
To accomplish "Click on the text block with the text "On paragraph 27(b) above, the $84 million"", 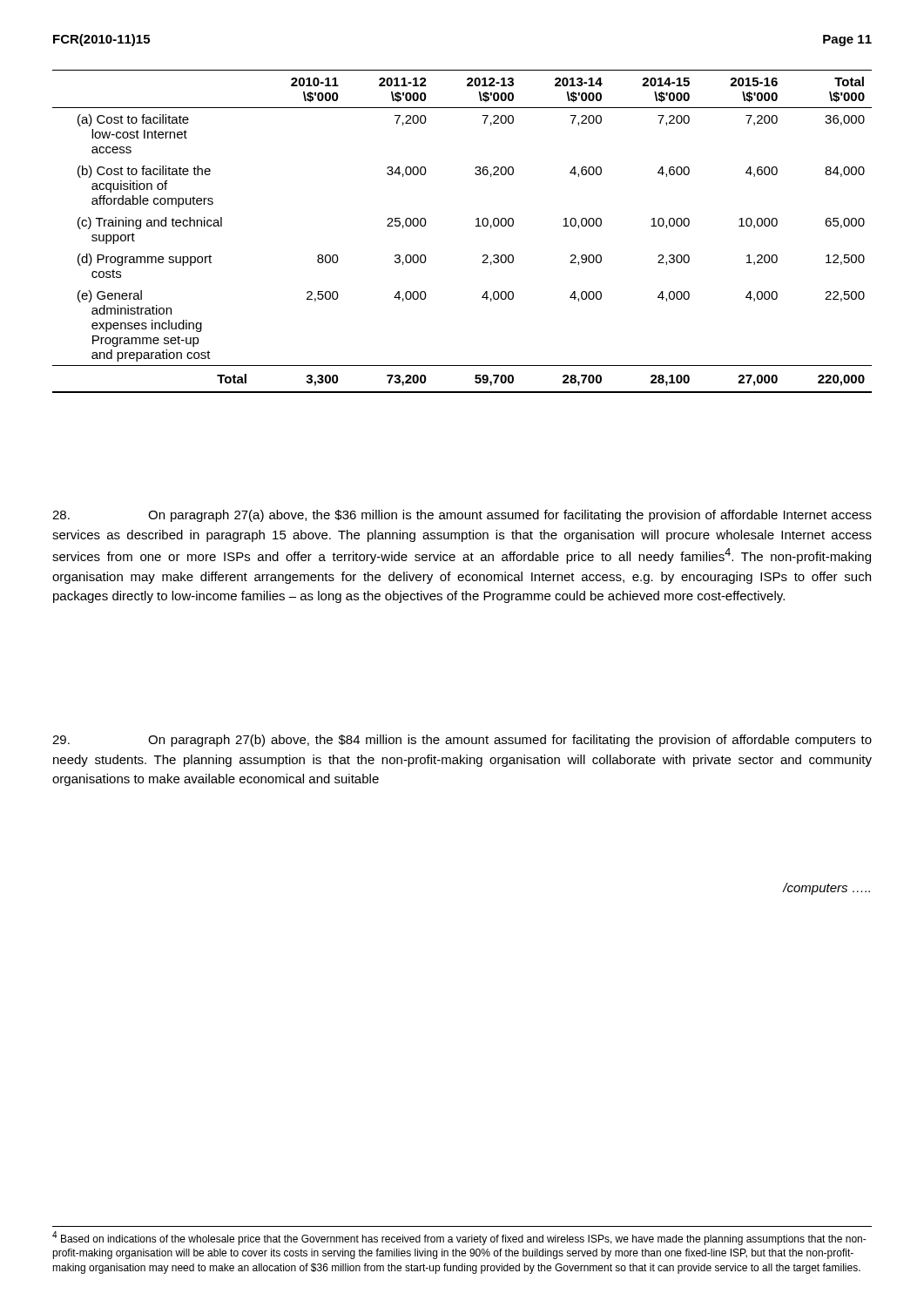I will tap(462, 758).
